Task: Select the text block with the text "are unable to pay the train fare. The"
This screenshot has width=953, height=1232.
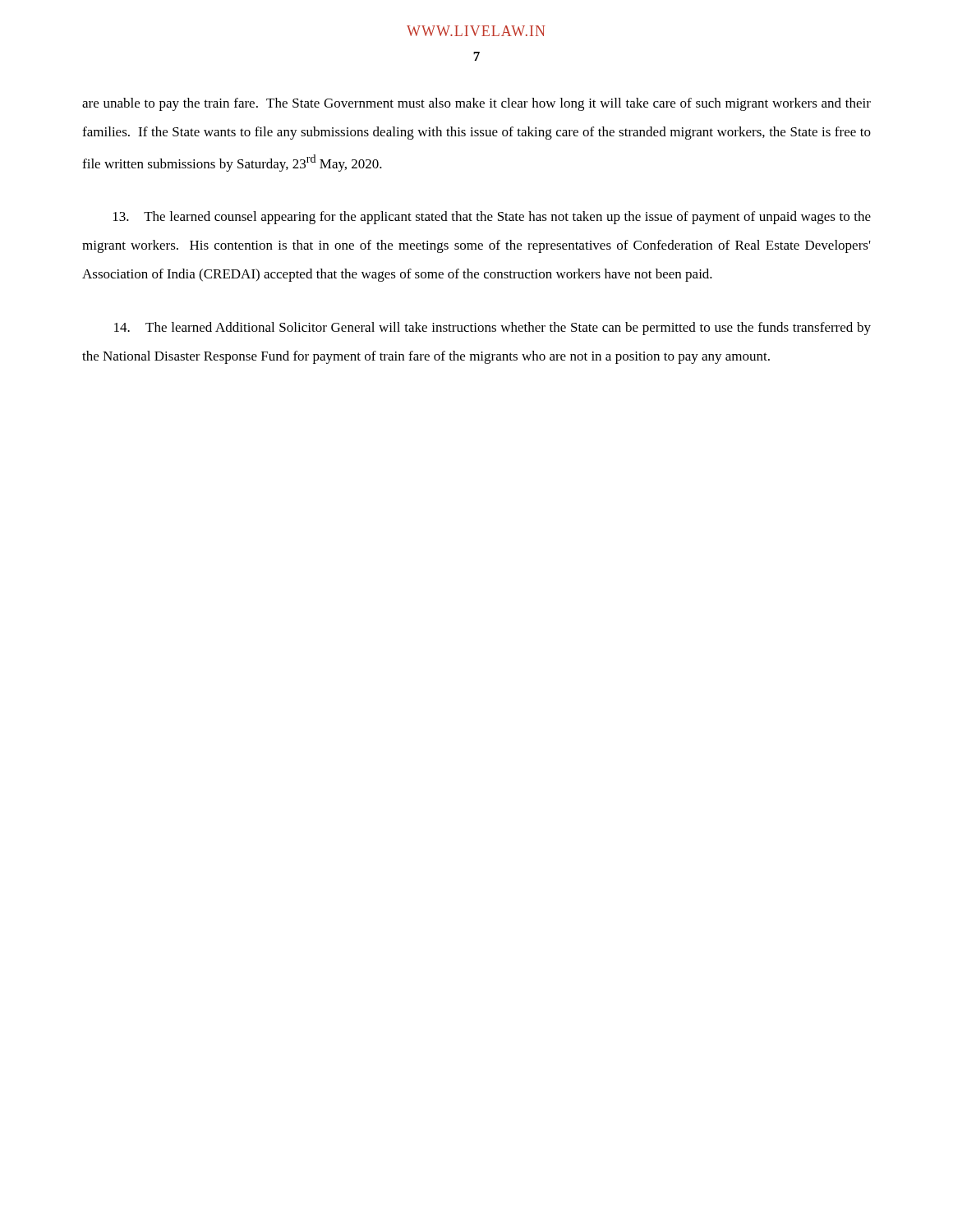Action: (476, 133)
